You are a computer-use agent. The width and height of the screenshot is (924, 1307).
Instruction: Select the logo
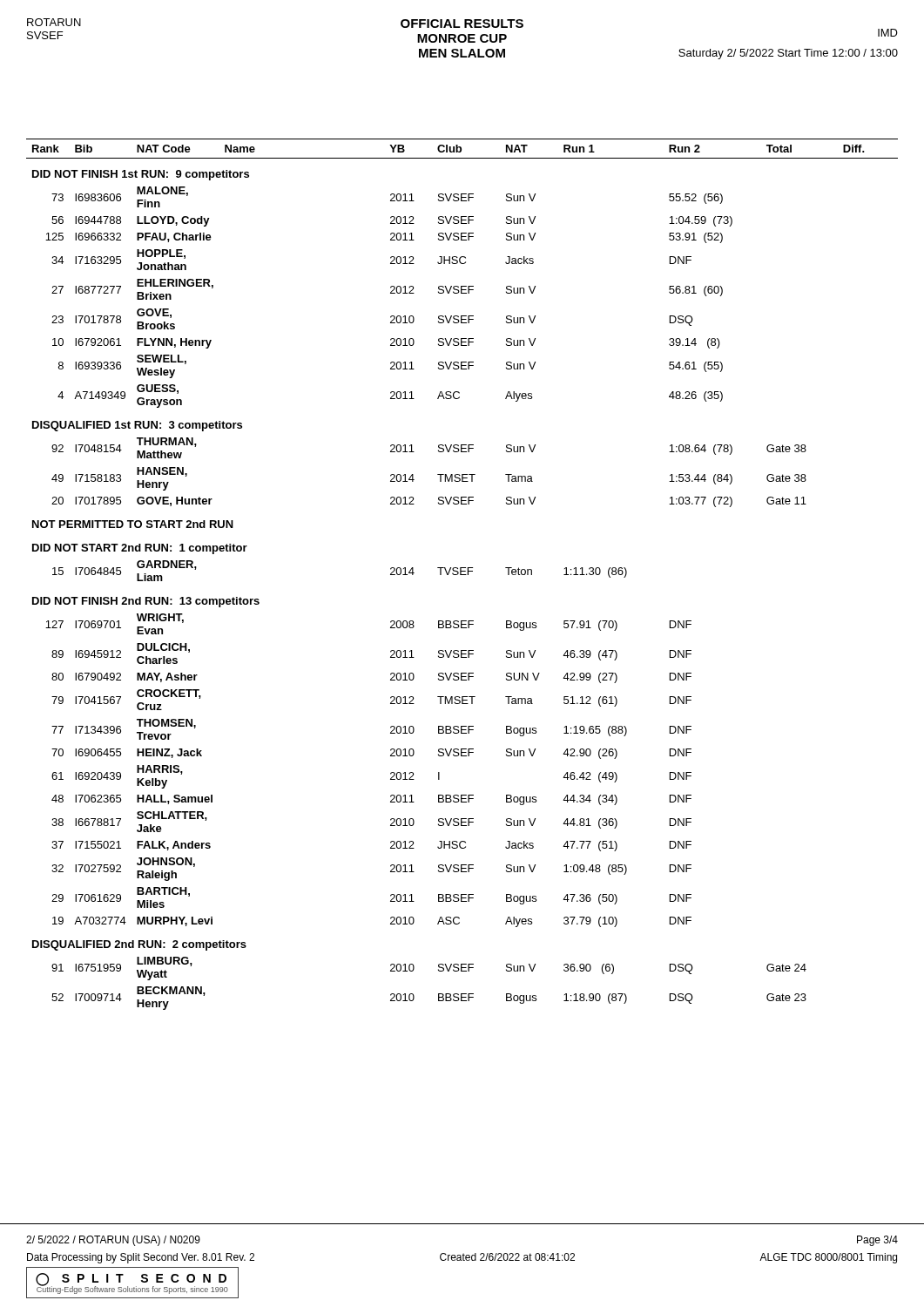pyautogui.click(x=132, y=1283)
